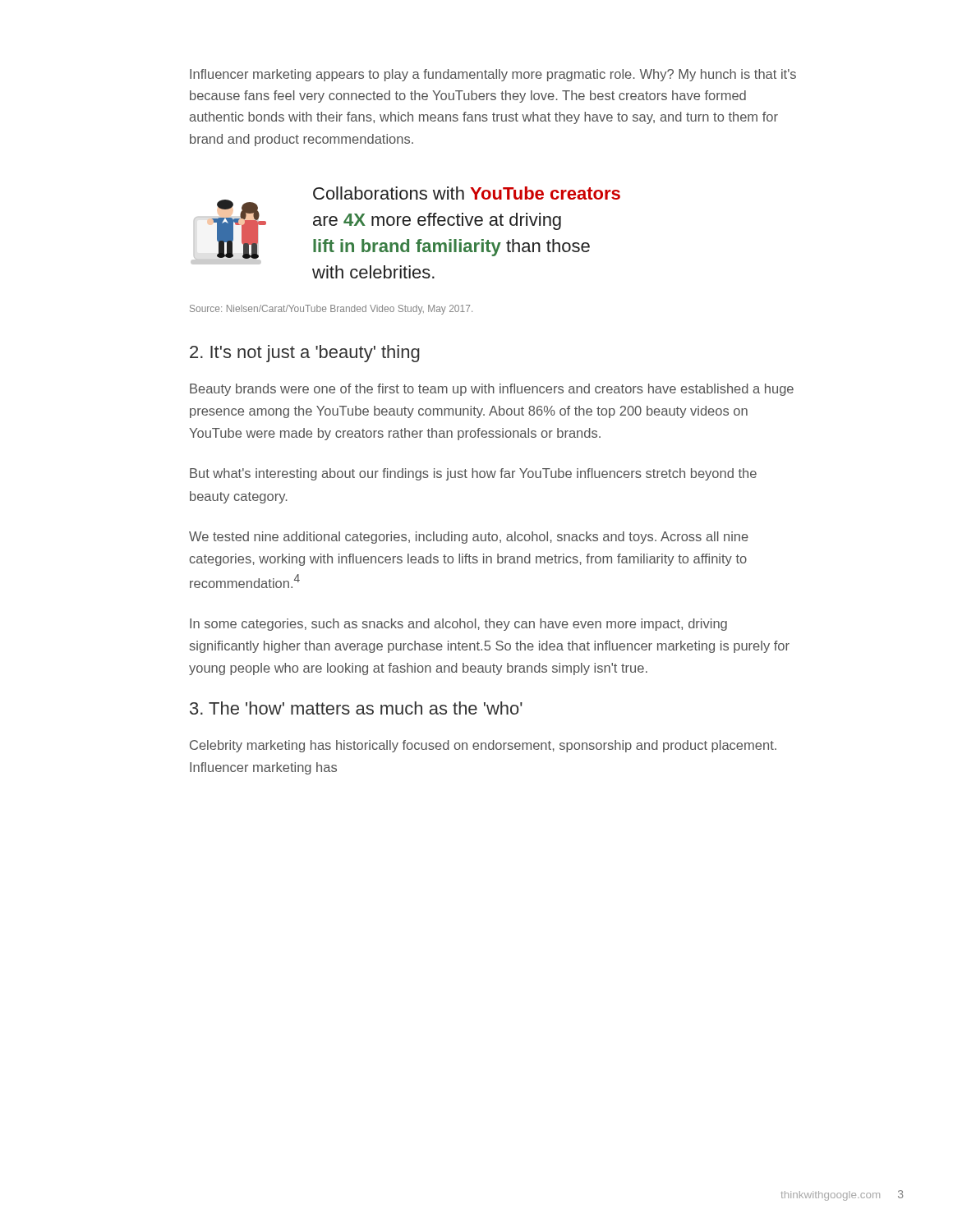Find the caption

pos(331,309)
